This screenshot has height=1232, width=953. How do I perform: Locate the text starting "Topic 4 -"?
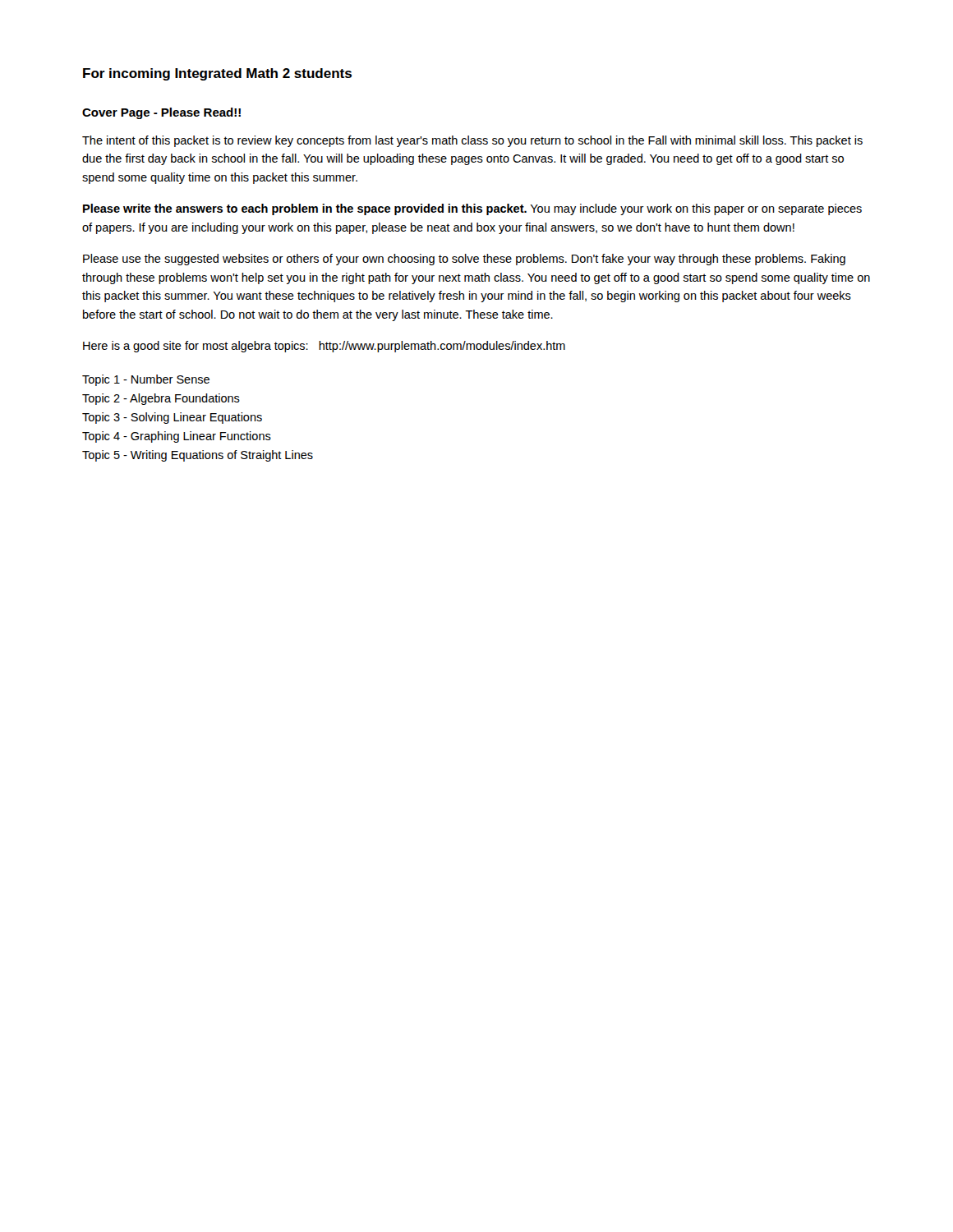pyautogui.click(x=176, y=436)
